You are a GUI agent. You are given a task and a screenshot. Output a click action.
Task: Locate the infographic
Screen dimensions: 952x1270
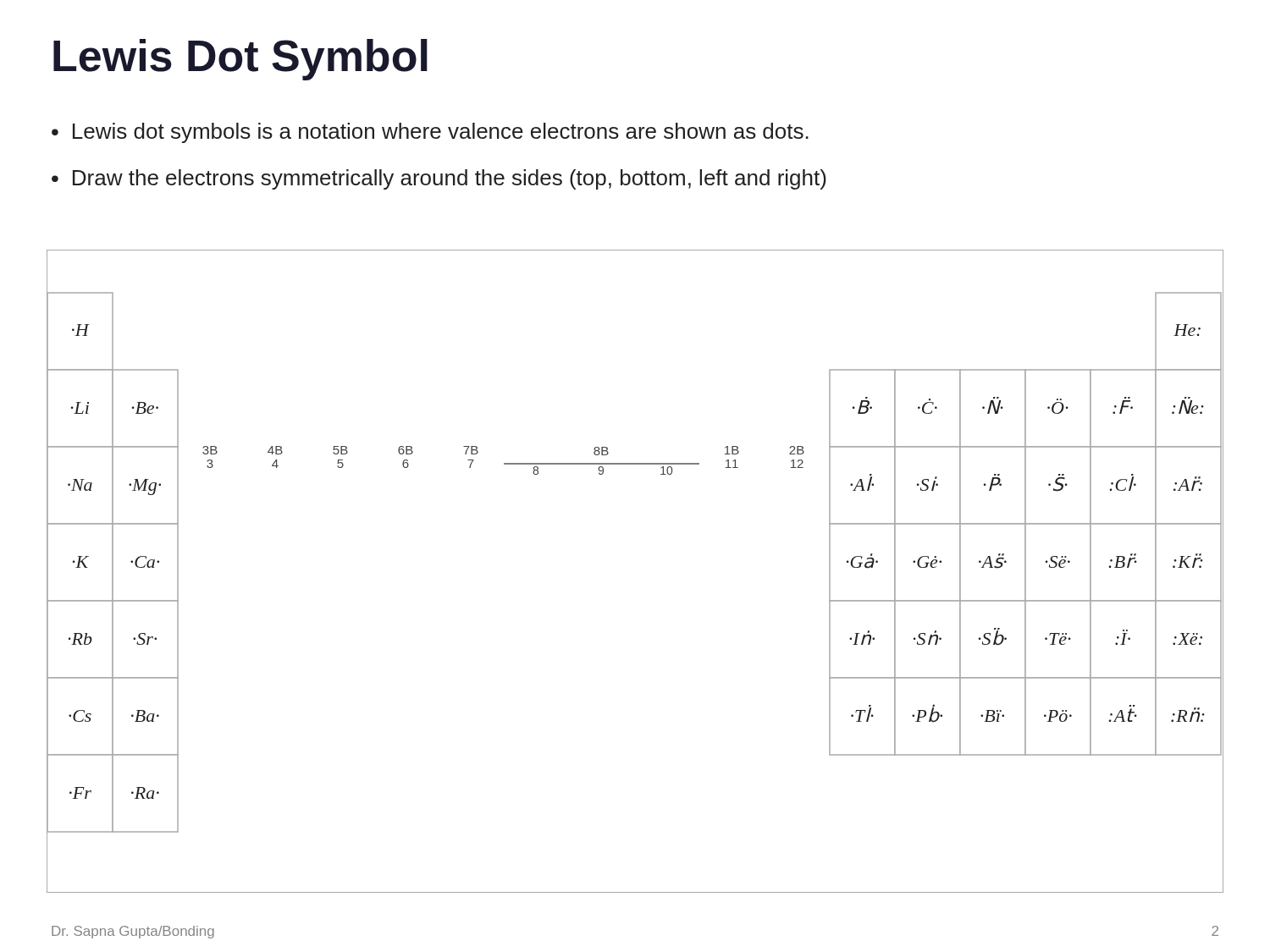[x=635, y=571]
